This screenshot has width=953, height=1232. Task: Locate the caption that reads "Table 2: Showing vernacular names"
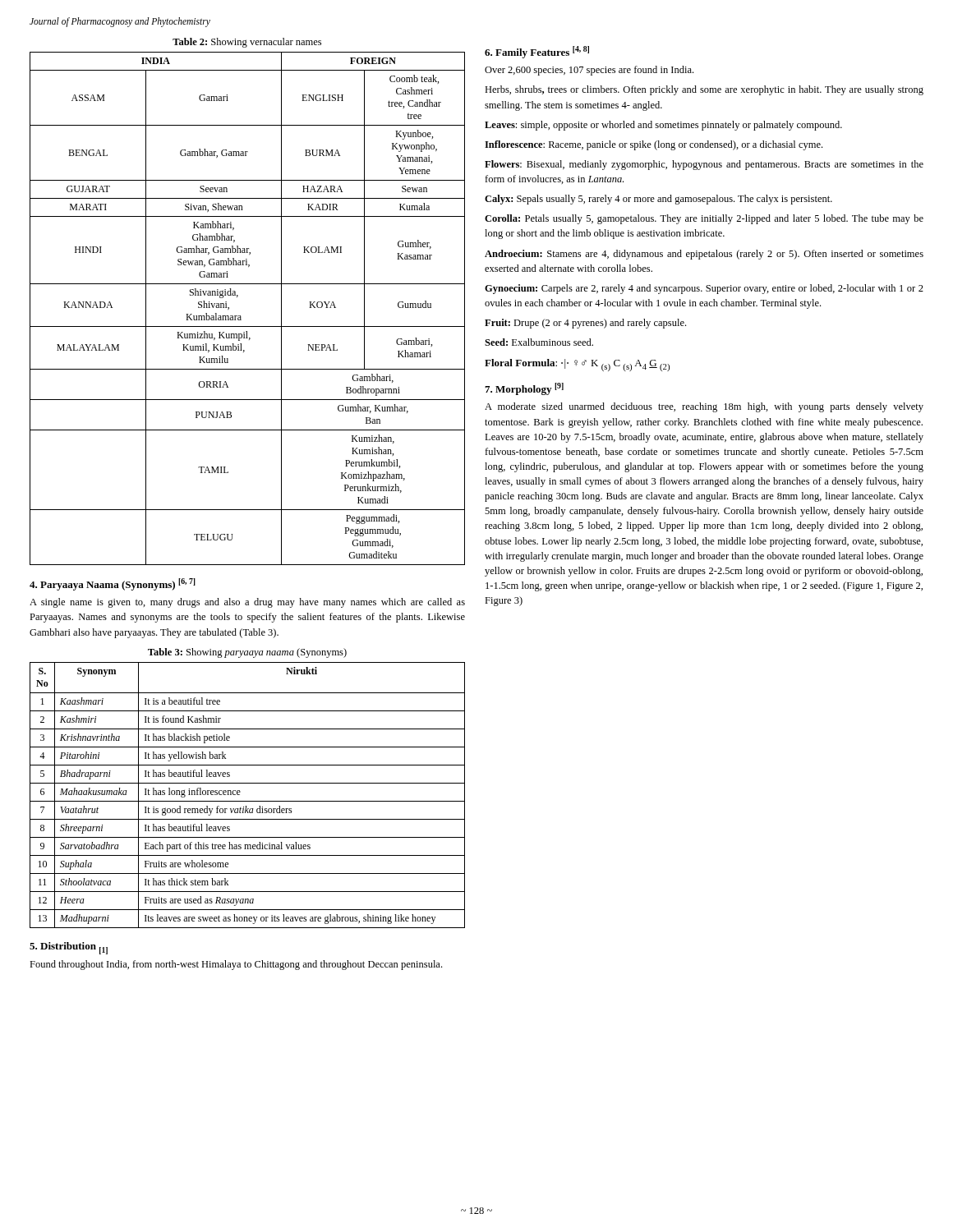click(247, 42)
